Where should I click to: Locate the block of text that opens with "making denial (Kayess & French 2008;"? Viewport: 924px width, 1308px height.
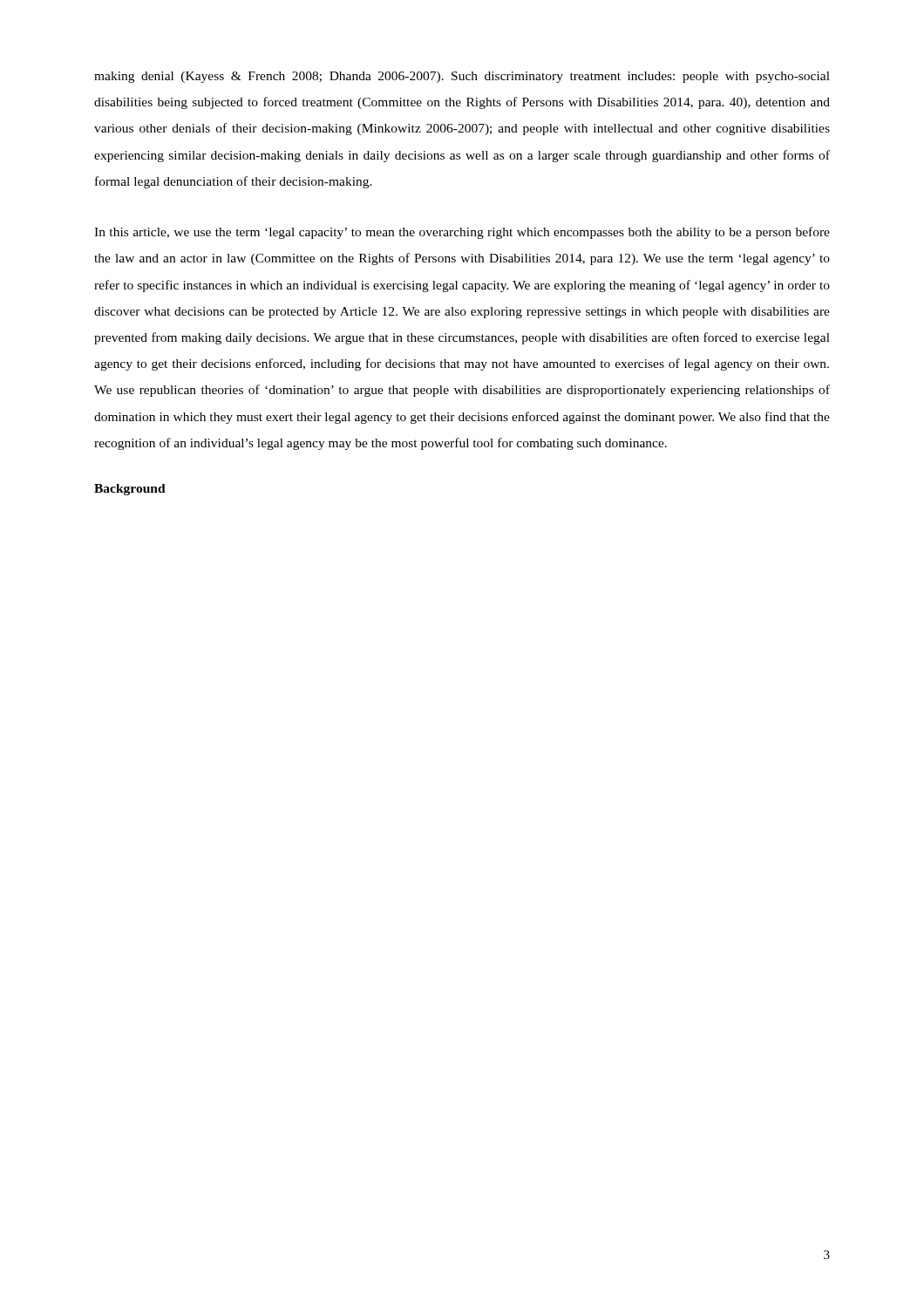coord(462,128)
